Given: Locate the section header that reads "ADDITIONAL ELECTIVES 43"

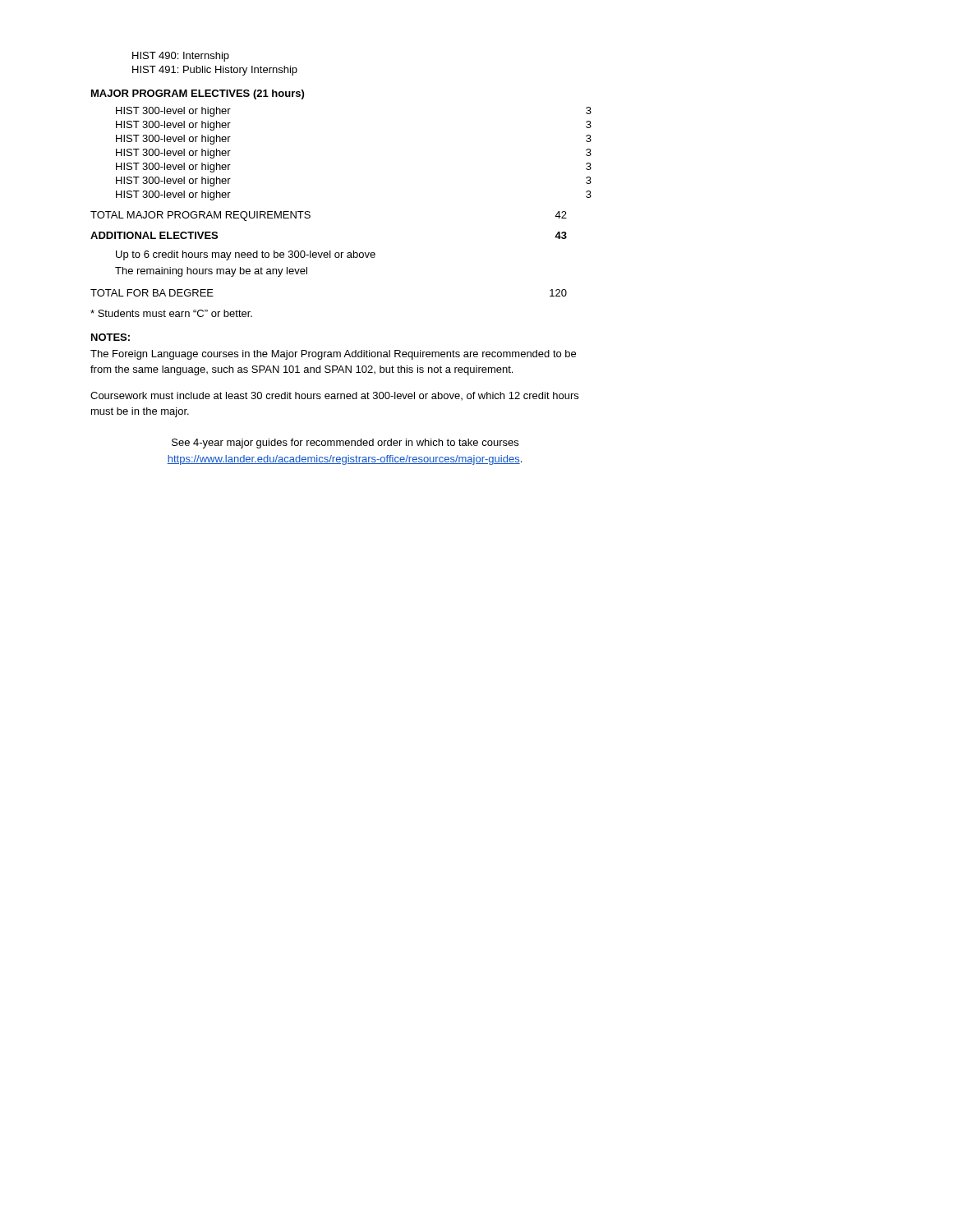Looking at the screenshot, I should (152, 235).
